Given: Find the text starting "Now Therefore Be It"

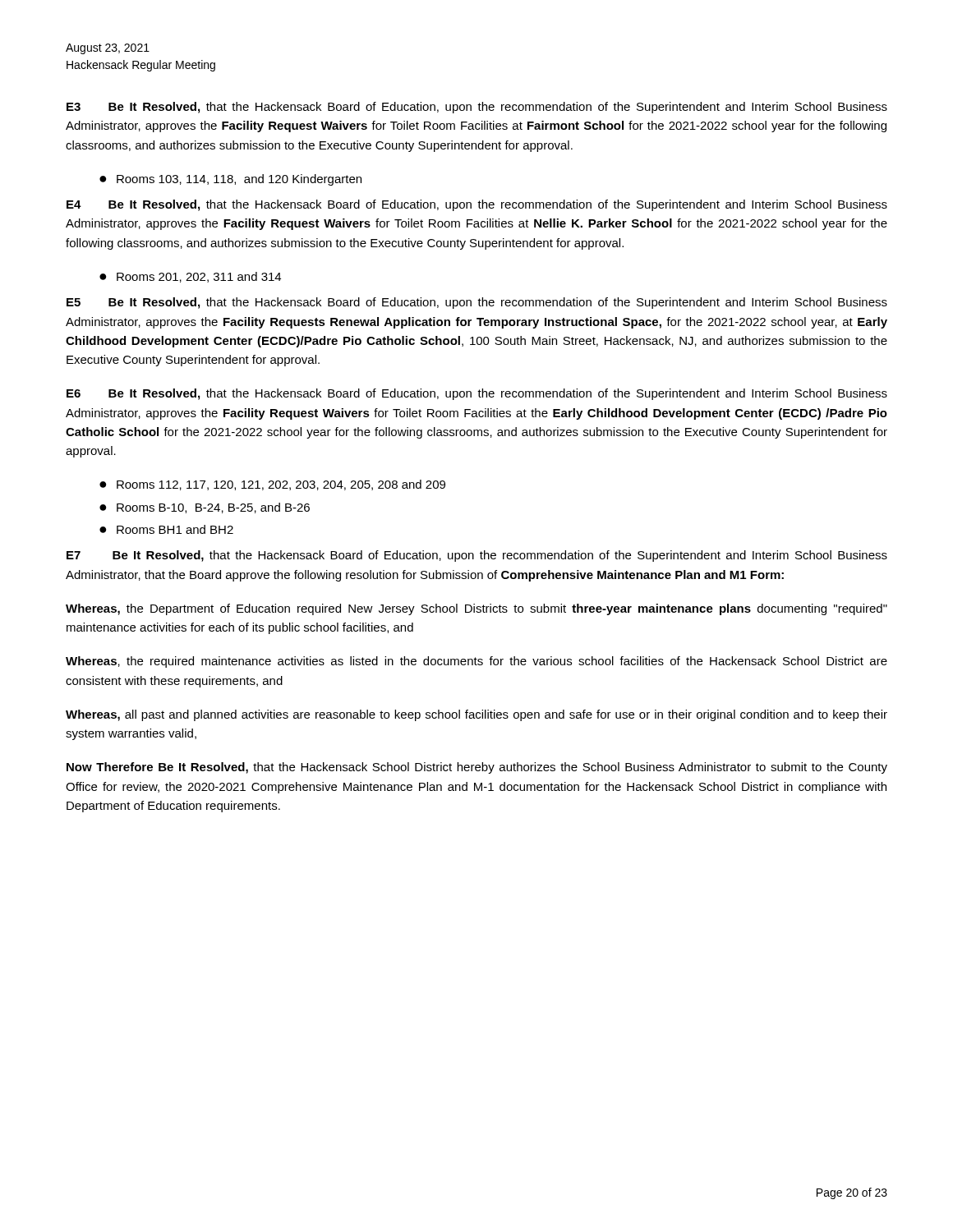Looking at the screenshot, I should coord(476,786).
